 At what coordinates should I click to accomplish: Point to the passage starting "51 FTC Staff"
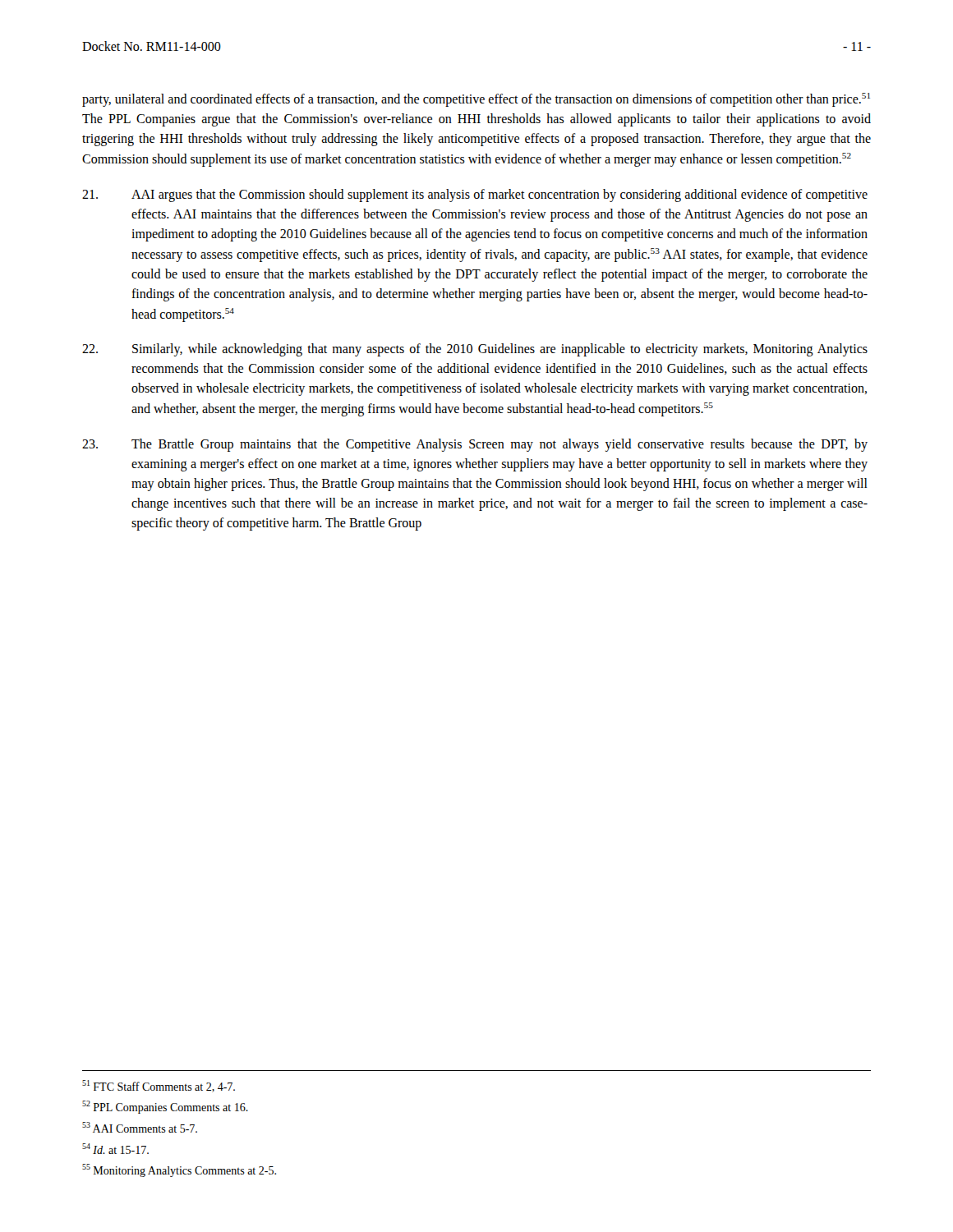pyautogui.click(x=159, y=1086)
